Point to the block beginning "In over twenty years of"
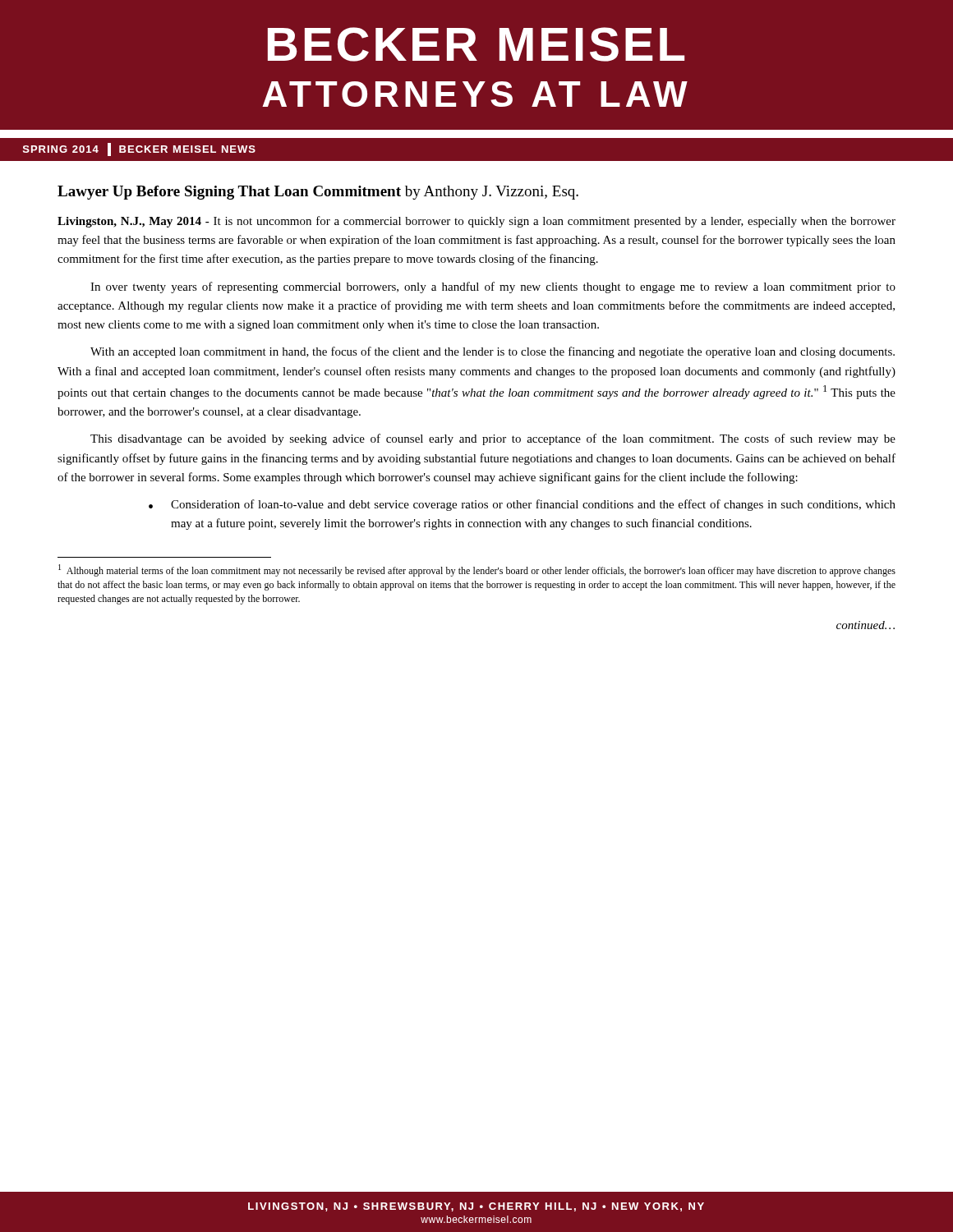Screen dimensions: 1232x953 (476, 305)
